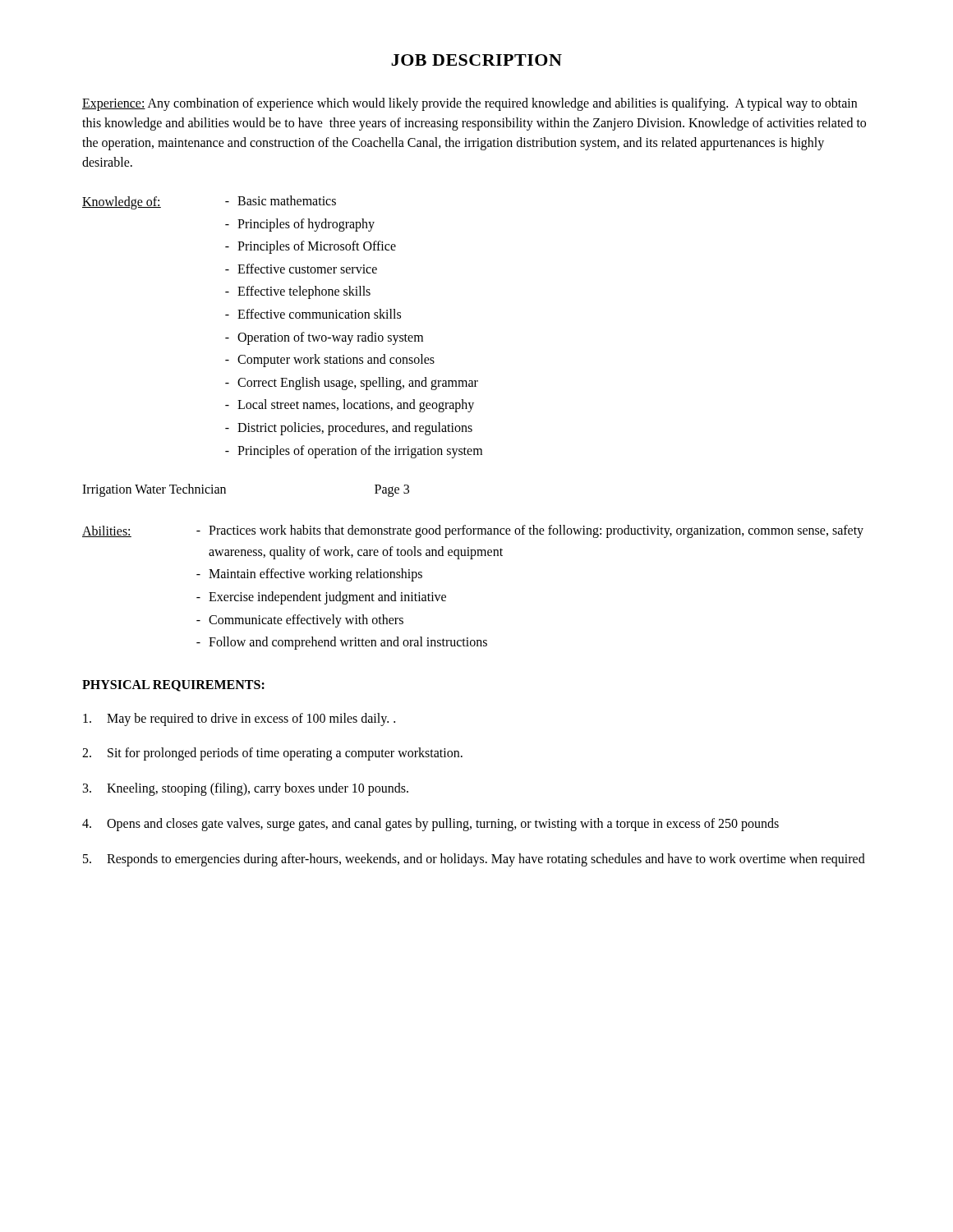Viewport: 953px width, 1232px height.
Task: Select the list item that says "May be required to drive in"
Action: click(x=239, y=719)
